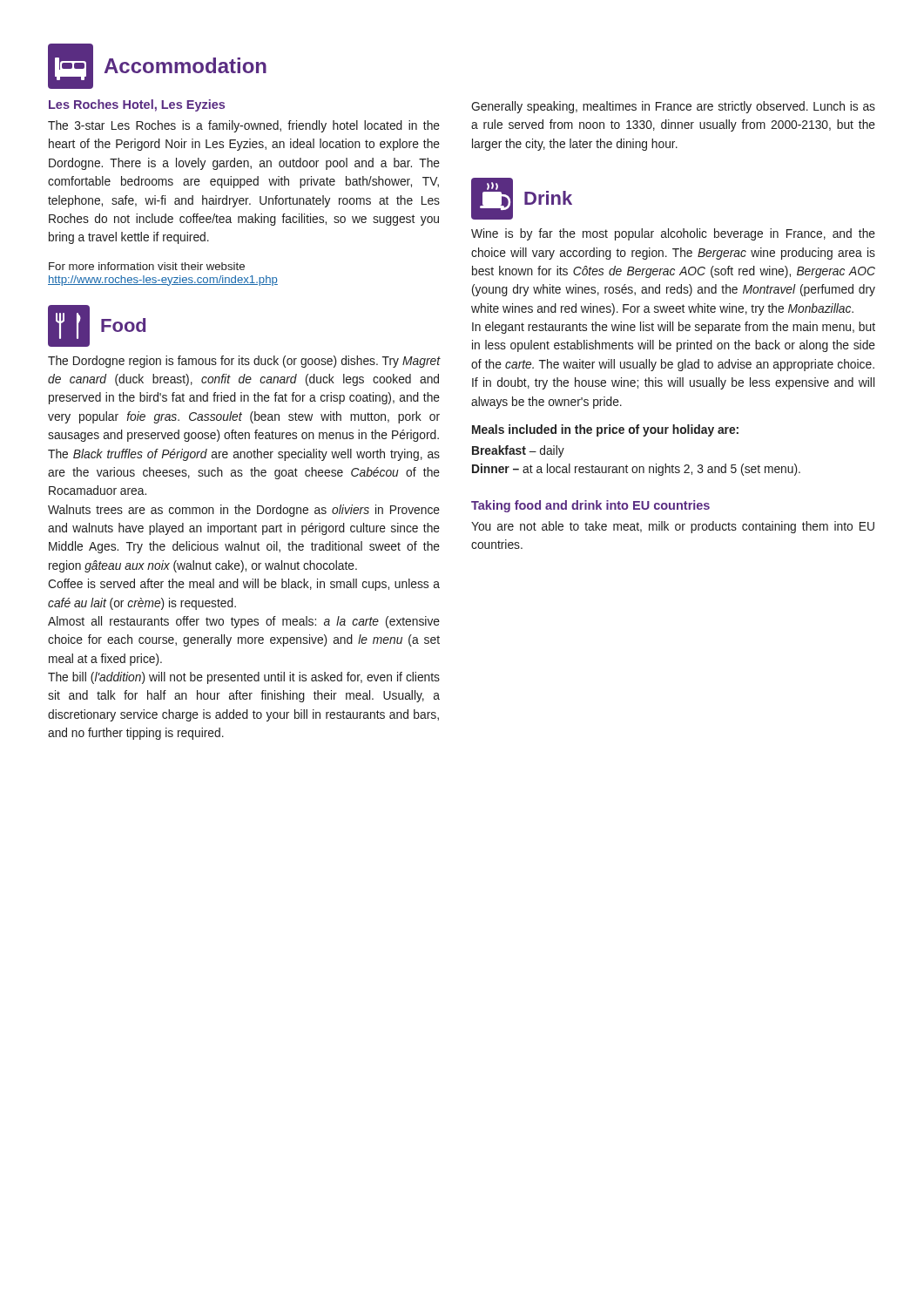
Task: Locate the text block containing "The 3-star Les"
Action: [244, 182]
